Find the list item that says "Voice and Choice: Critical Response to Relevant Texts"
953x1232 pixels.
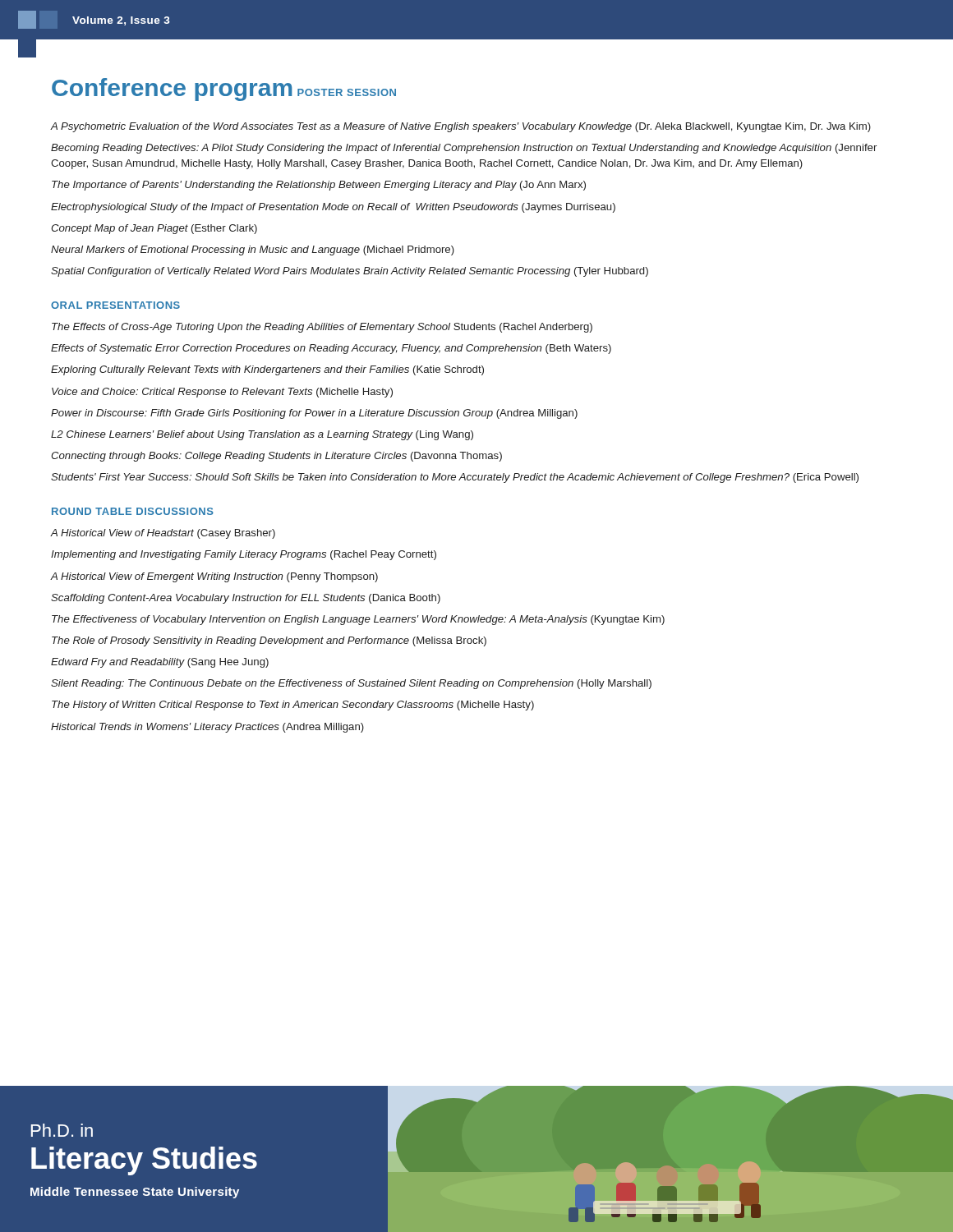tap(222, 391)
